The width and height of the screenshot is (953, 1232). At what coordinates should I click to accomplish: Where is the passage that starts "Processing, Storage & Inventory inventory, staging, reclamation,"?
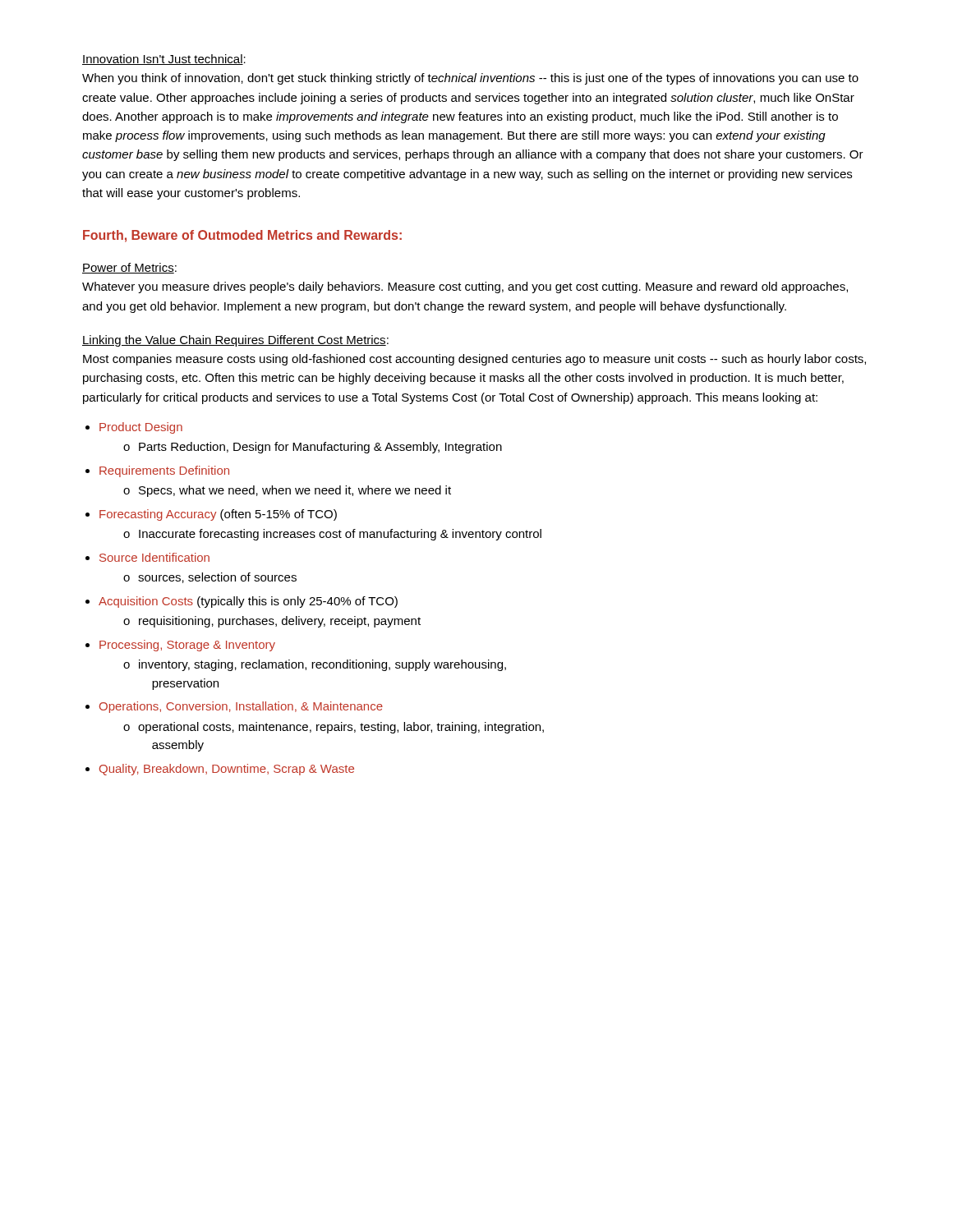[x=485, y=665]
